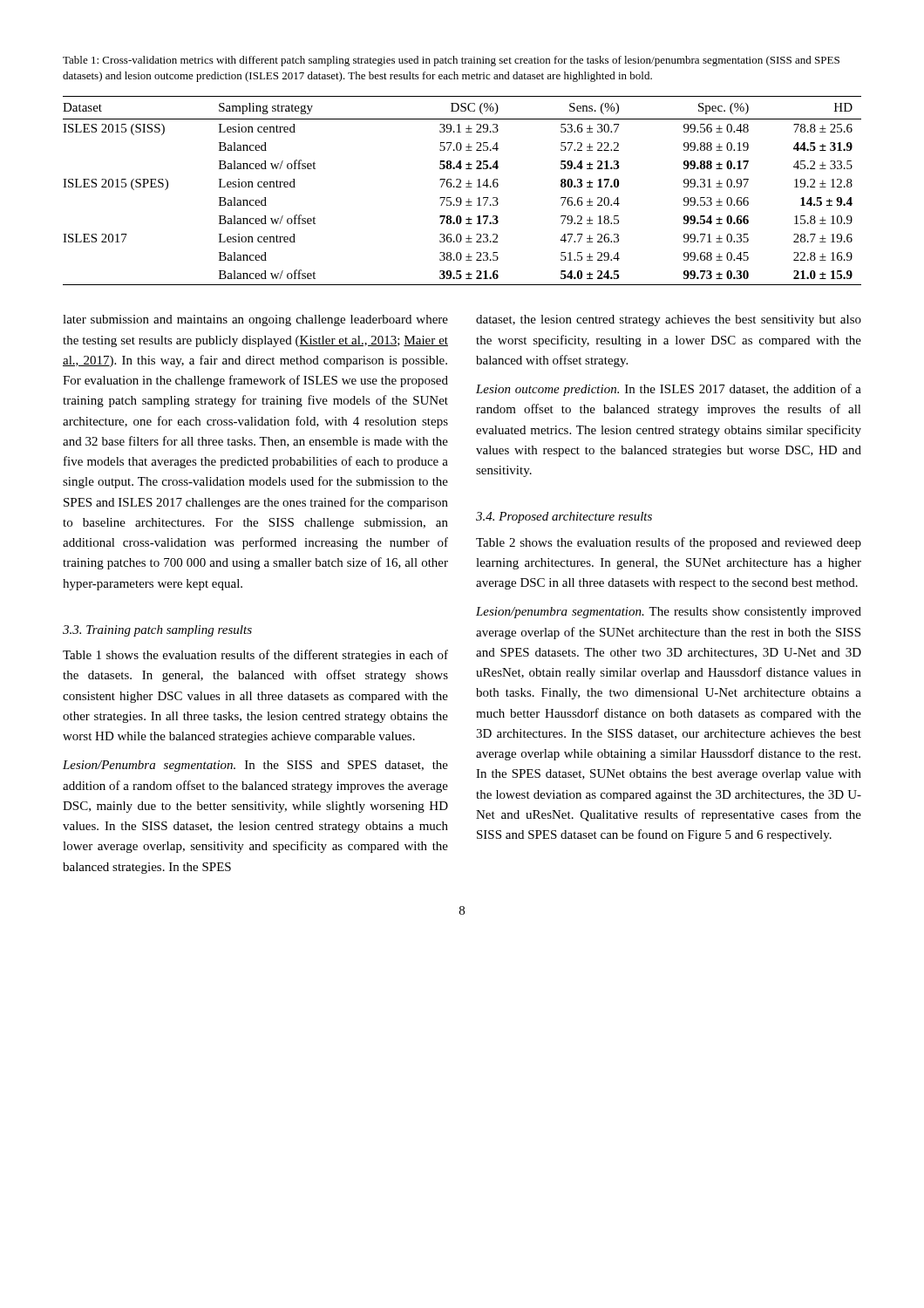924x1308 pixels.
Task: Select the text block starting "Table 1 shows the evaluation results"
Action: (x=255, y=696)
